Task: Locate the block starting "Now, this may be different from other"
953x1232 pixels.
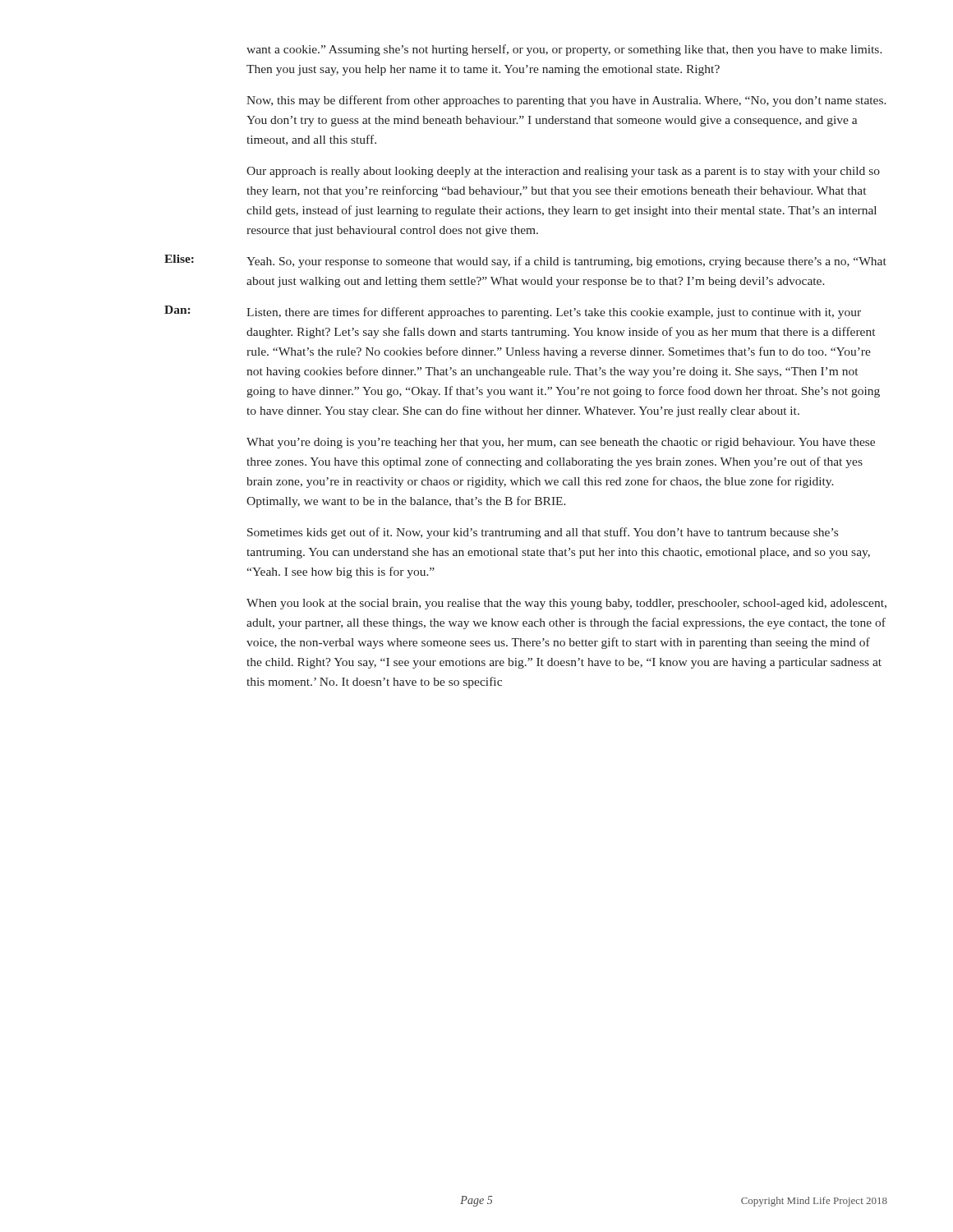Action: pyautogui.click(x=567, y=120)
